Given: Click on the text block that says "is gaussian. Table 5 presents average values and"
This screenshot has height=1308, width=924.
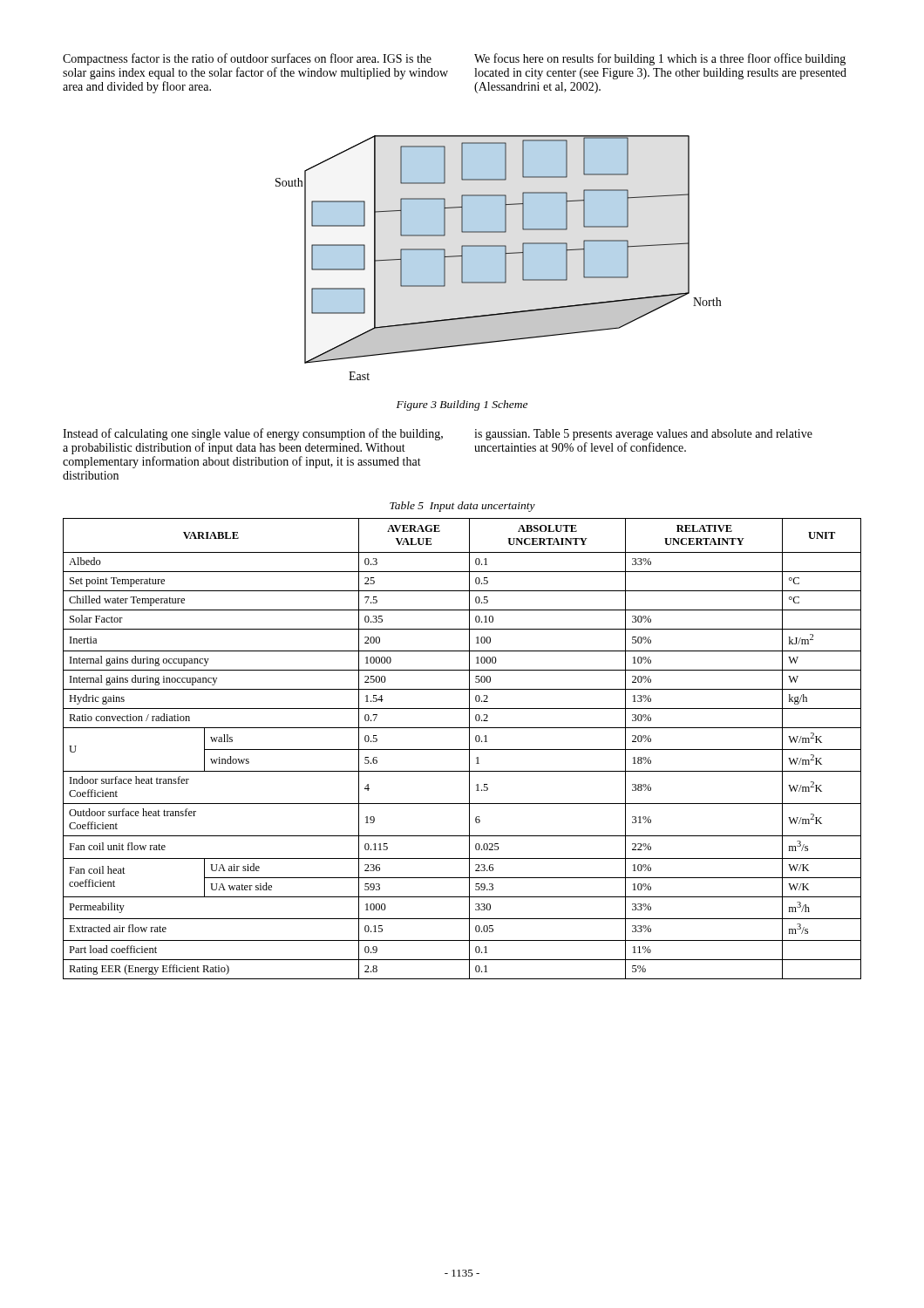Looking at the screenshot, I should 643,441.
